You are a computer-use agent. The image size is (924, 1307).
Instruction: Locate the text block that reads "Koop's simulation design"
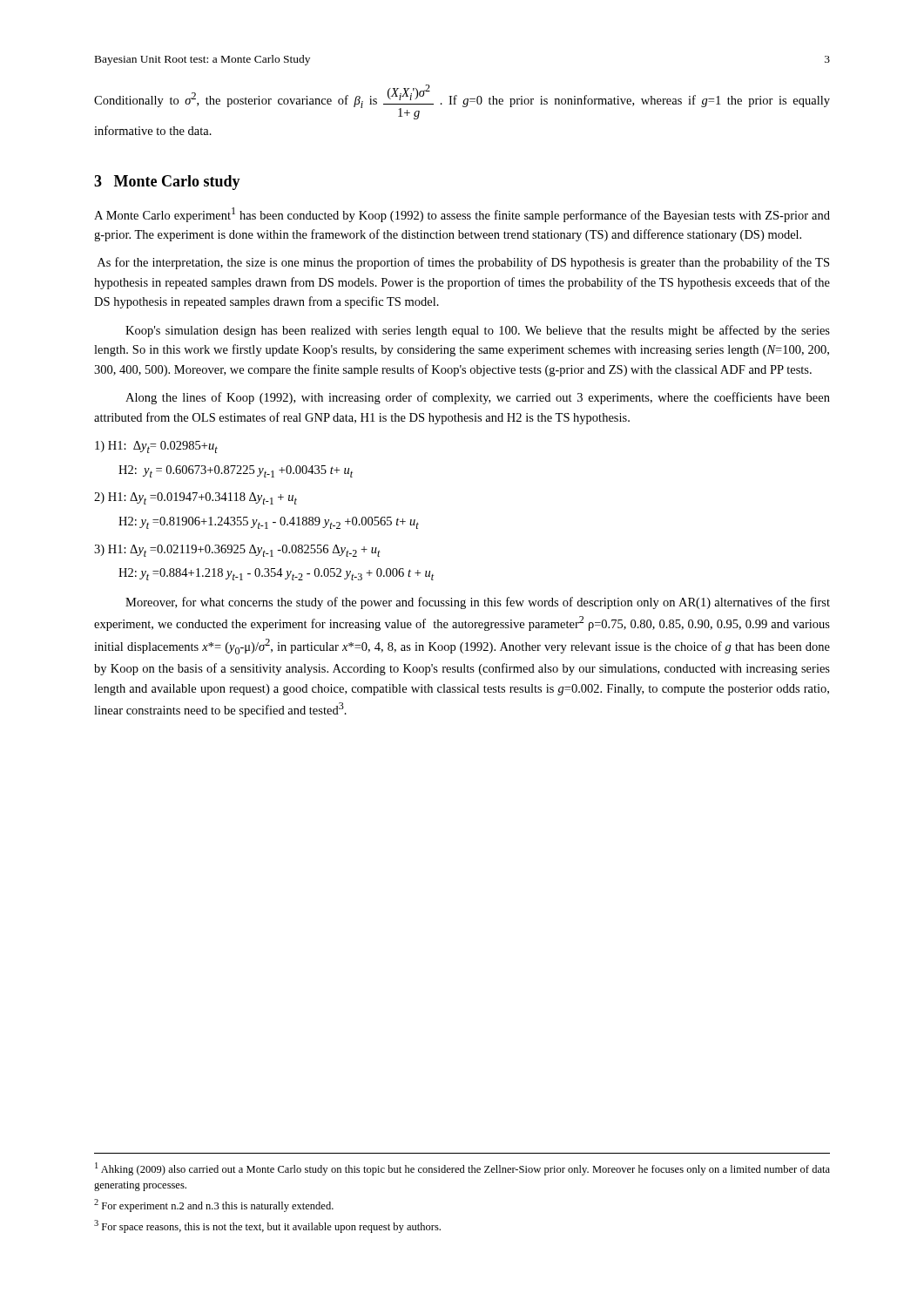tap(462, 350)
